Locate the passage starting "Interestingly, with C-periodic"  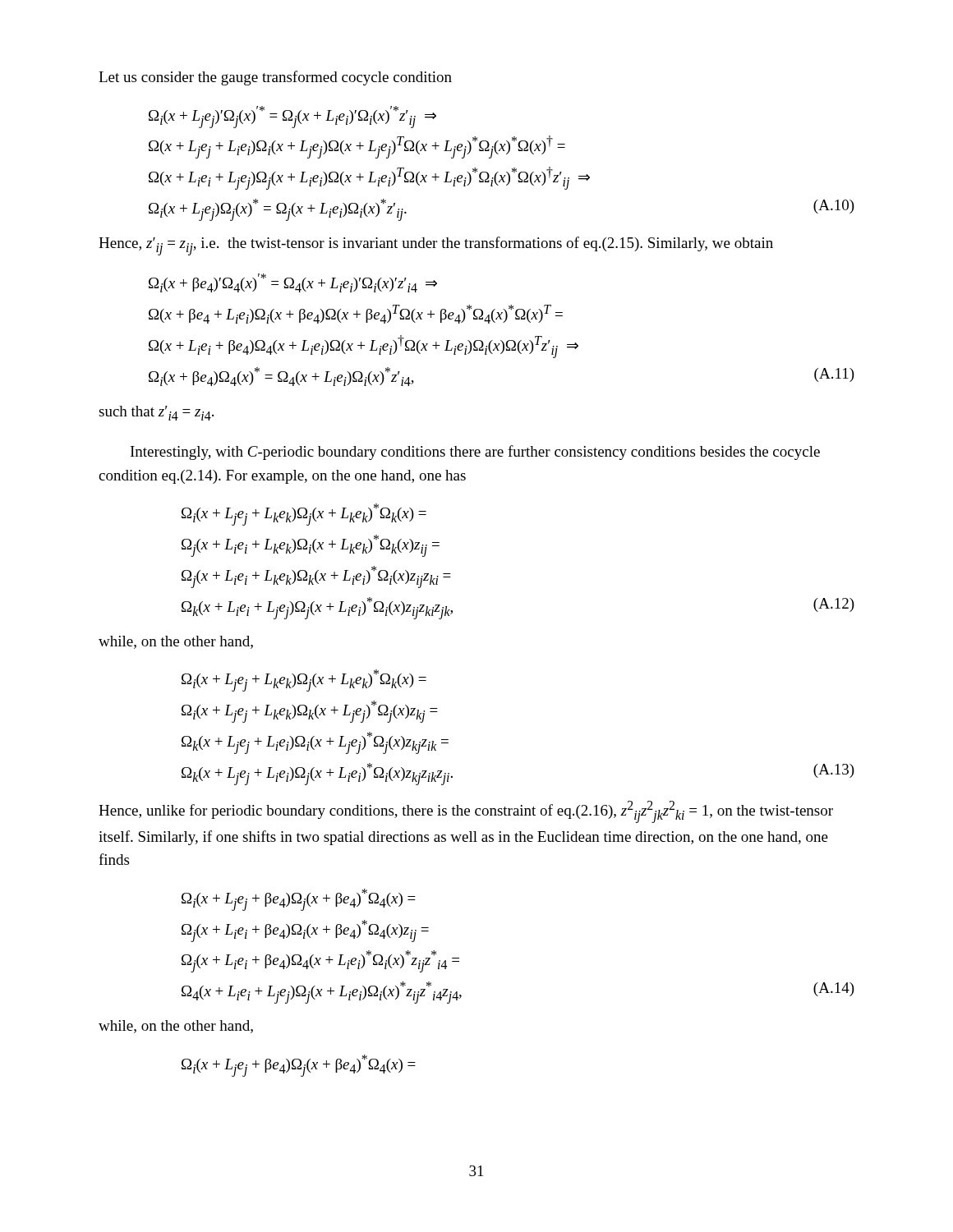459,463
